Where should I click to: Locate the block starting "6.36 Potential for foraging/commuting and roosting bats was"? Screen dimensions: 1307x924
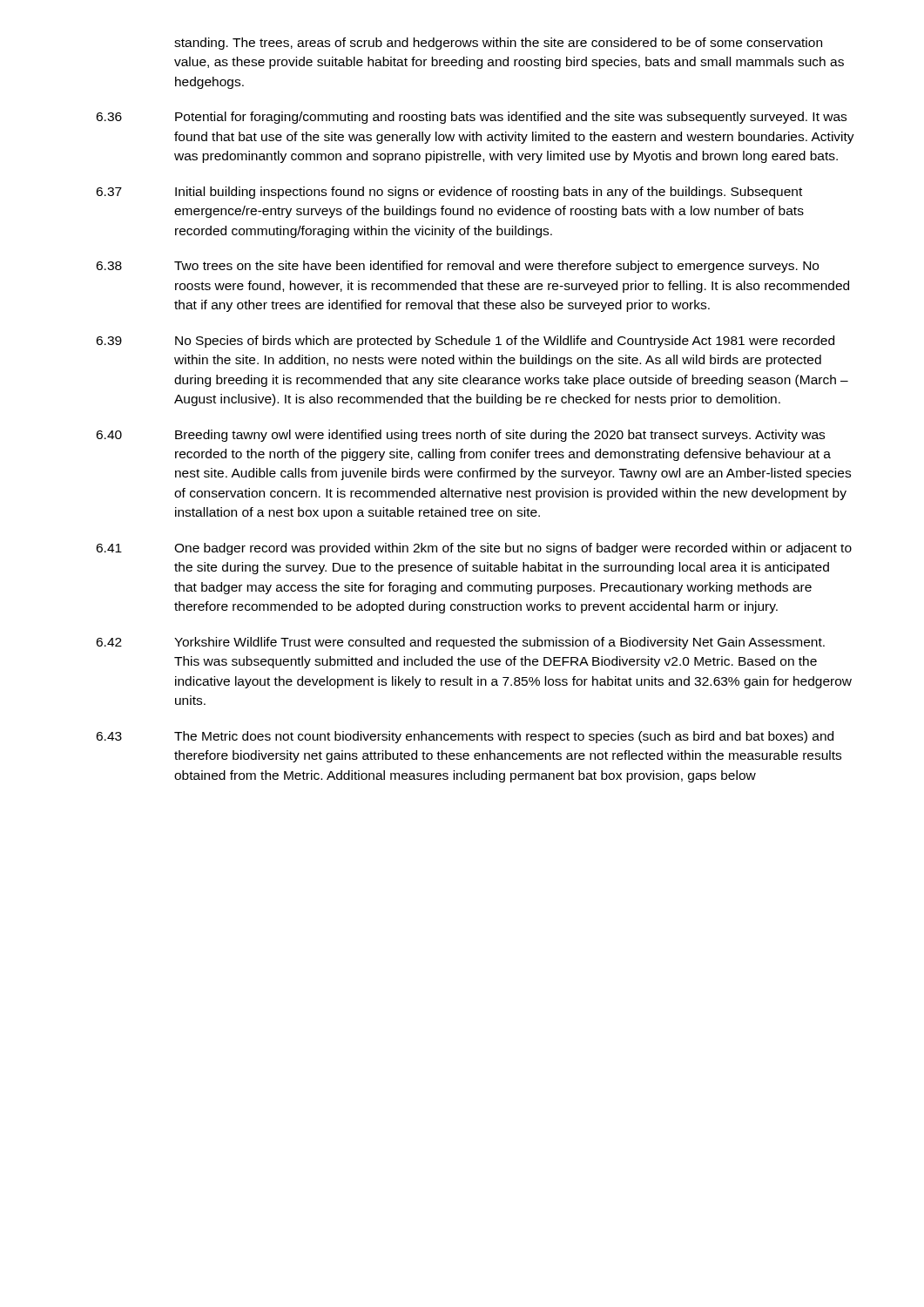475,137
